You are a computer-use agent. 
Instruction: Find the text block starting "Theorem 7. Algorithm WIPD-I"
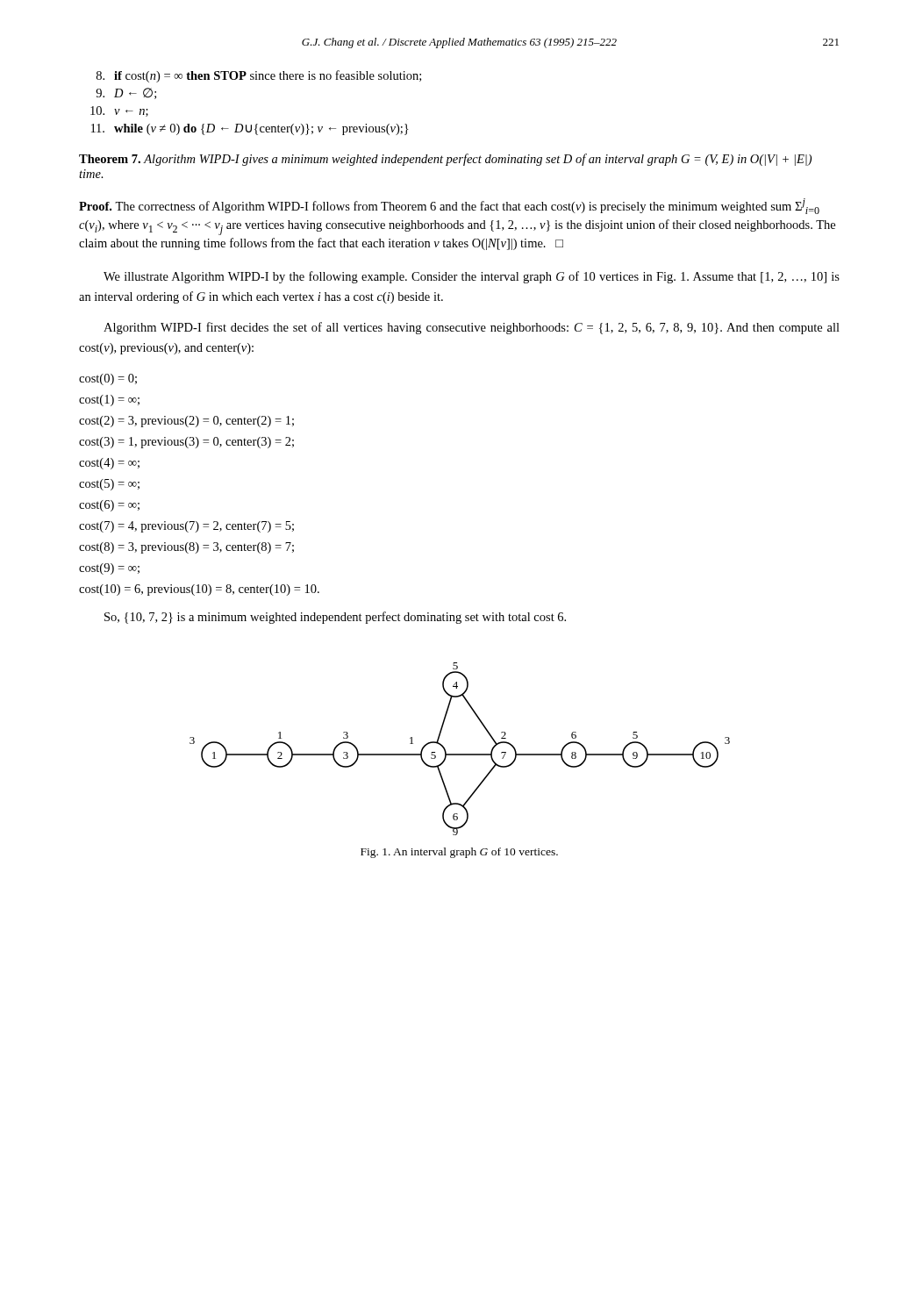[x=445, y=166]
